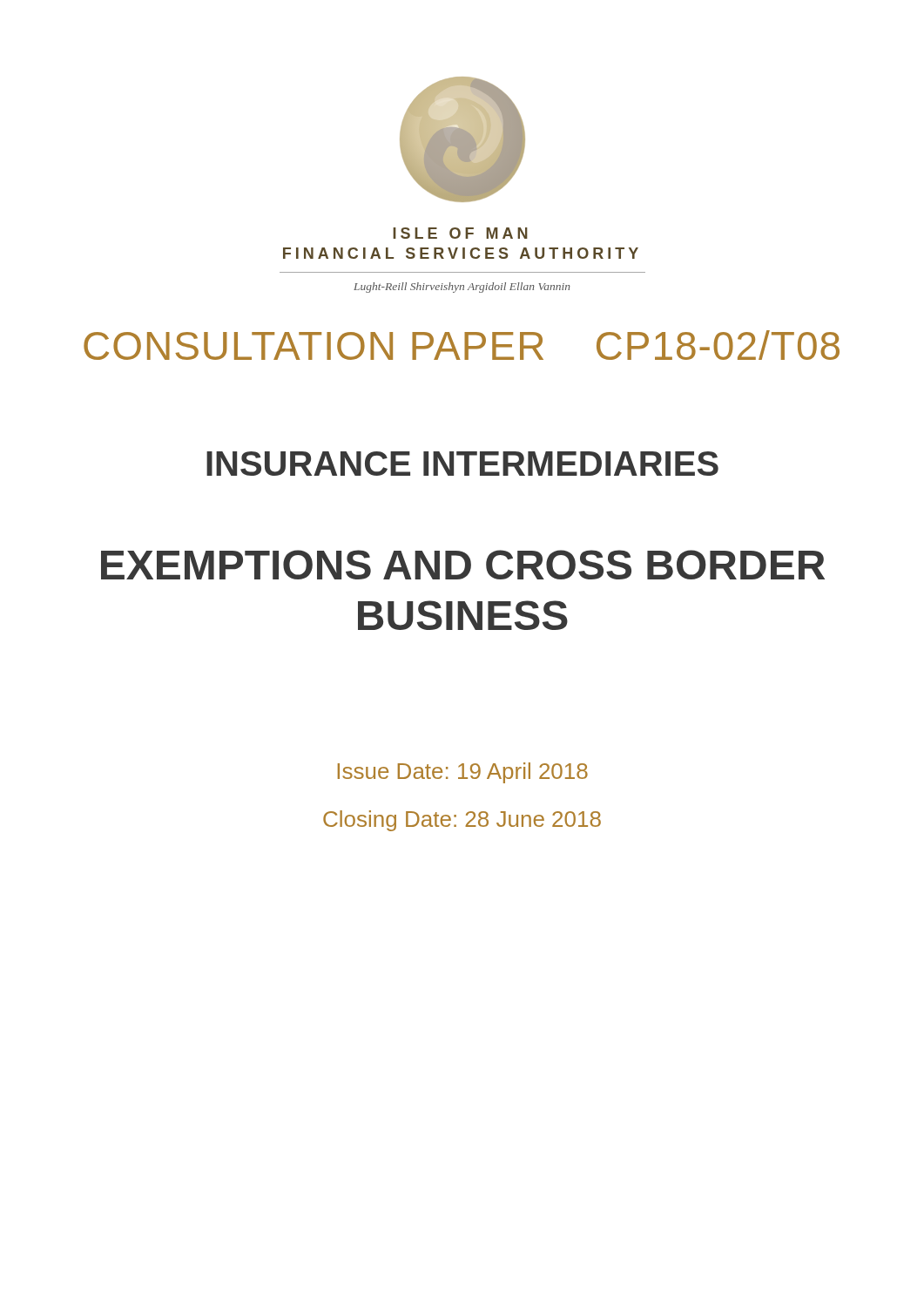Select the title containing "INSURANCE INTERMEDIARIES"
The height and width of the screenshot is (1307, 924).
(x=462, y=464)
